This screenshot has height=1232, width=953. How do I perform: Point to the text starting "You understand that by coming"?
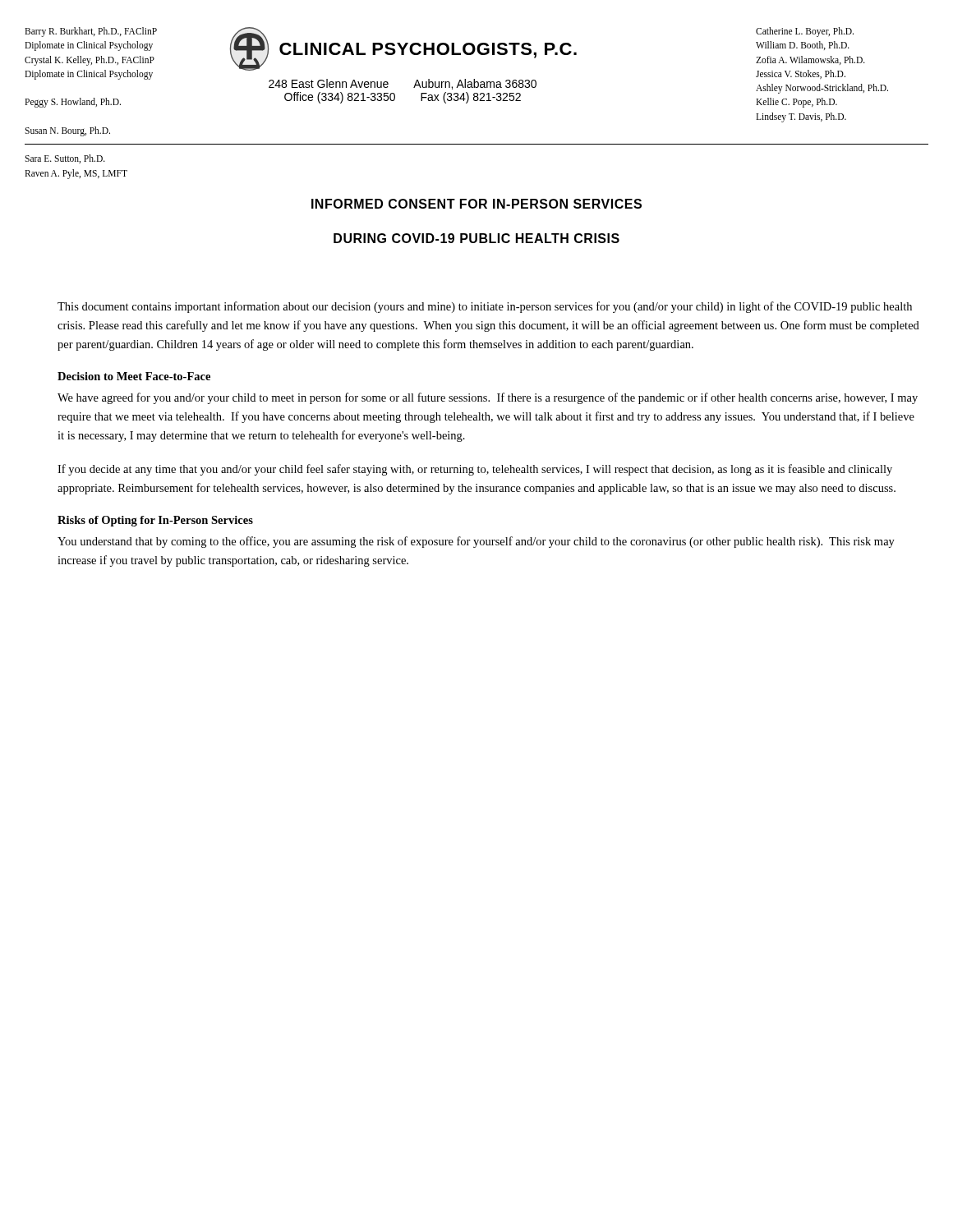coord(476,550)
